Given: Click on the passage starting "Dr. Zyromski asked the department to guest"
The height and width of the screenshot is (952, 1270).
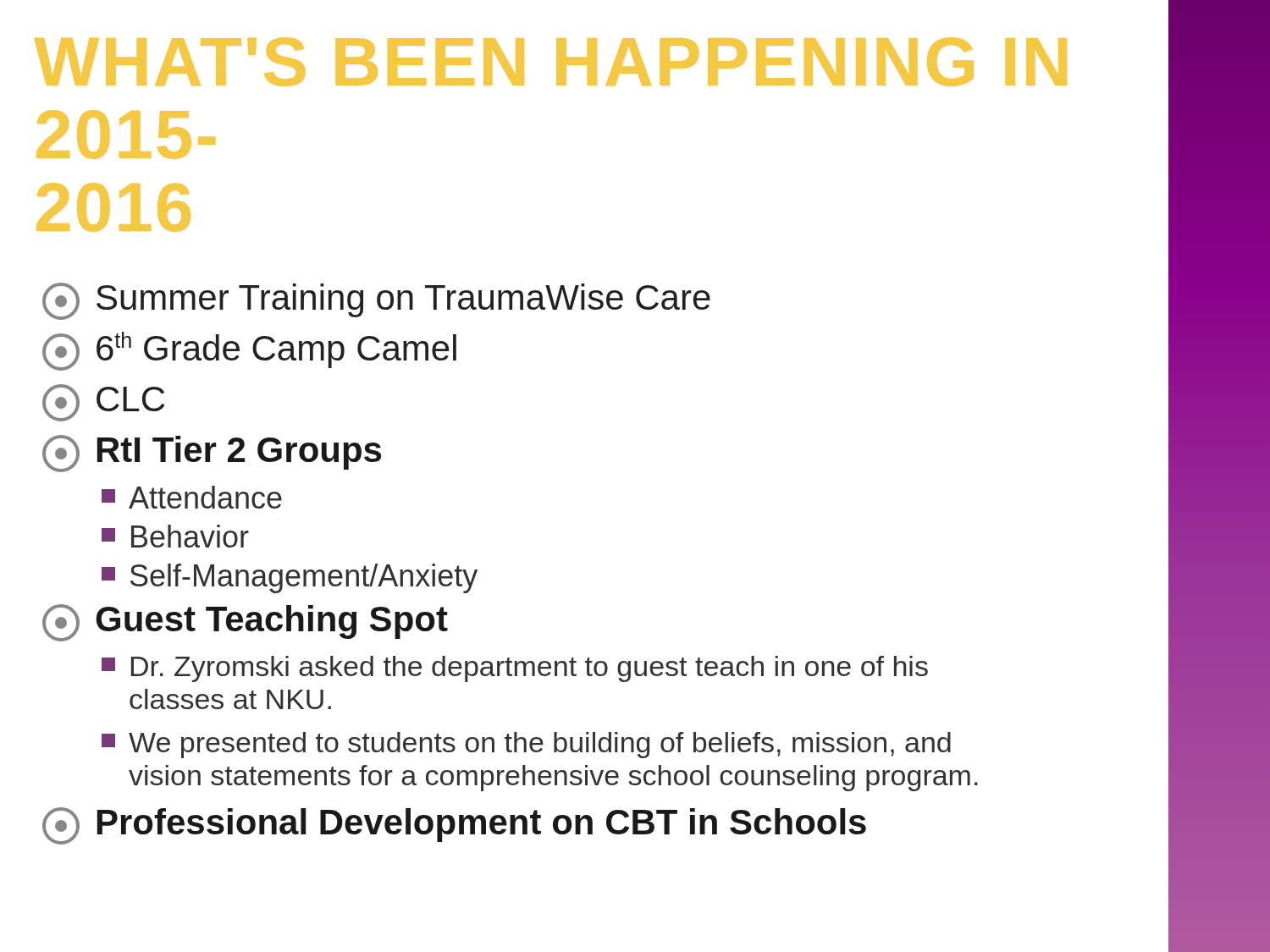Looking at the screenshot, I should point(546,683).
